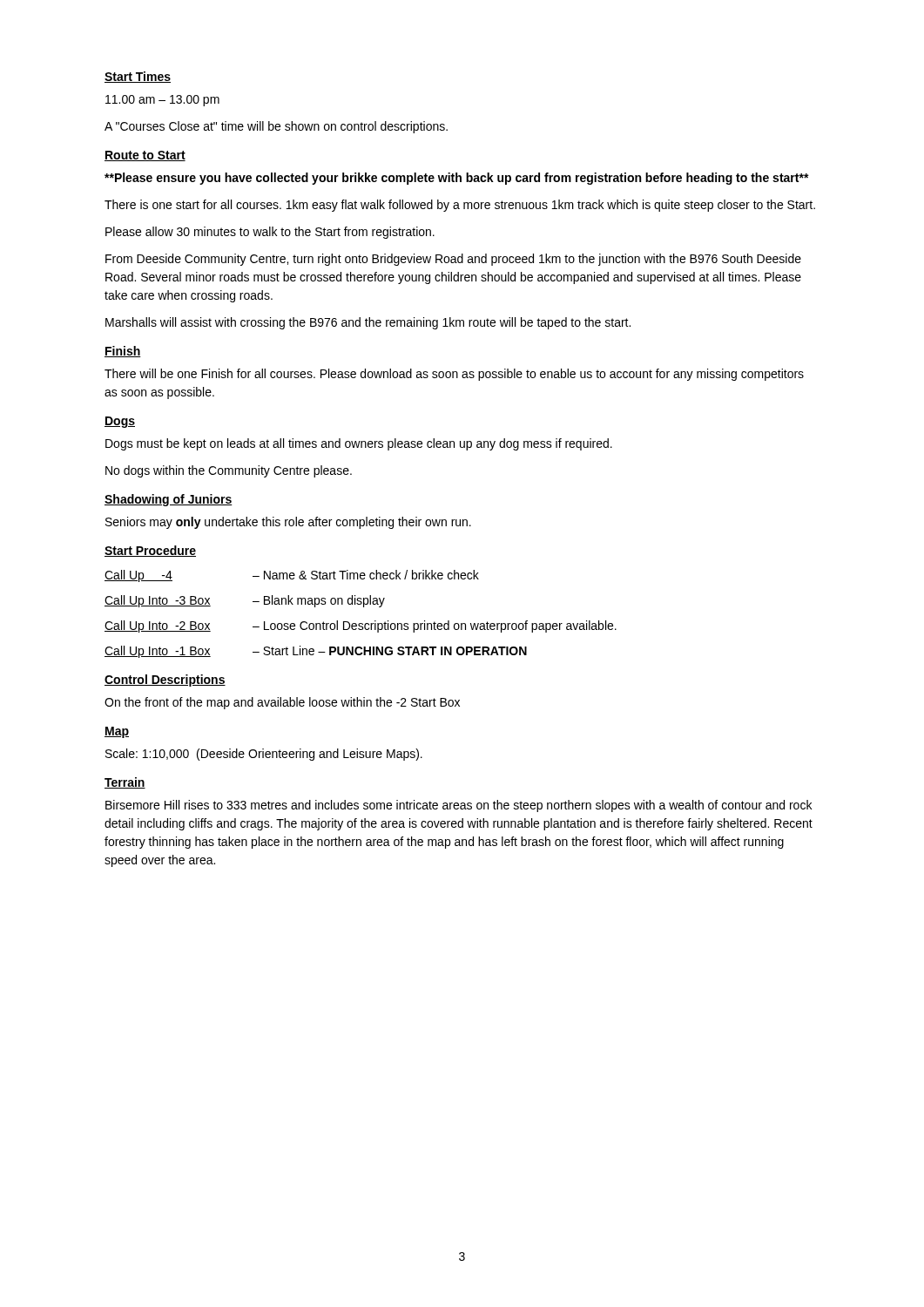Click where it says "Route to Start"
Viewport: 924px width, 1307px height.
coord(145,155)
